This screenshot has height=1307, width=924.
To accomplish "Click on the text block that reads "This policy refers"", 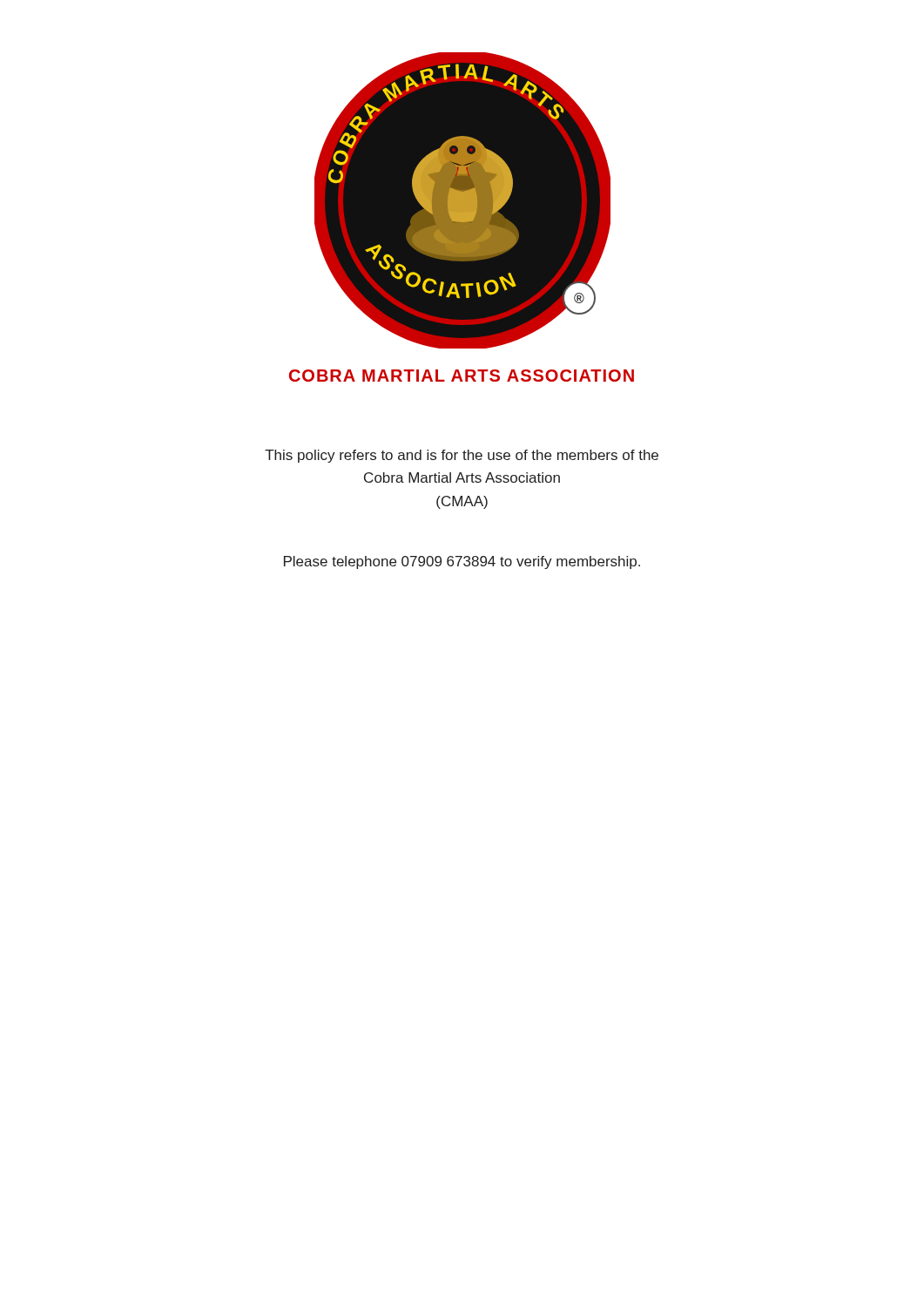I will (462, 479).
